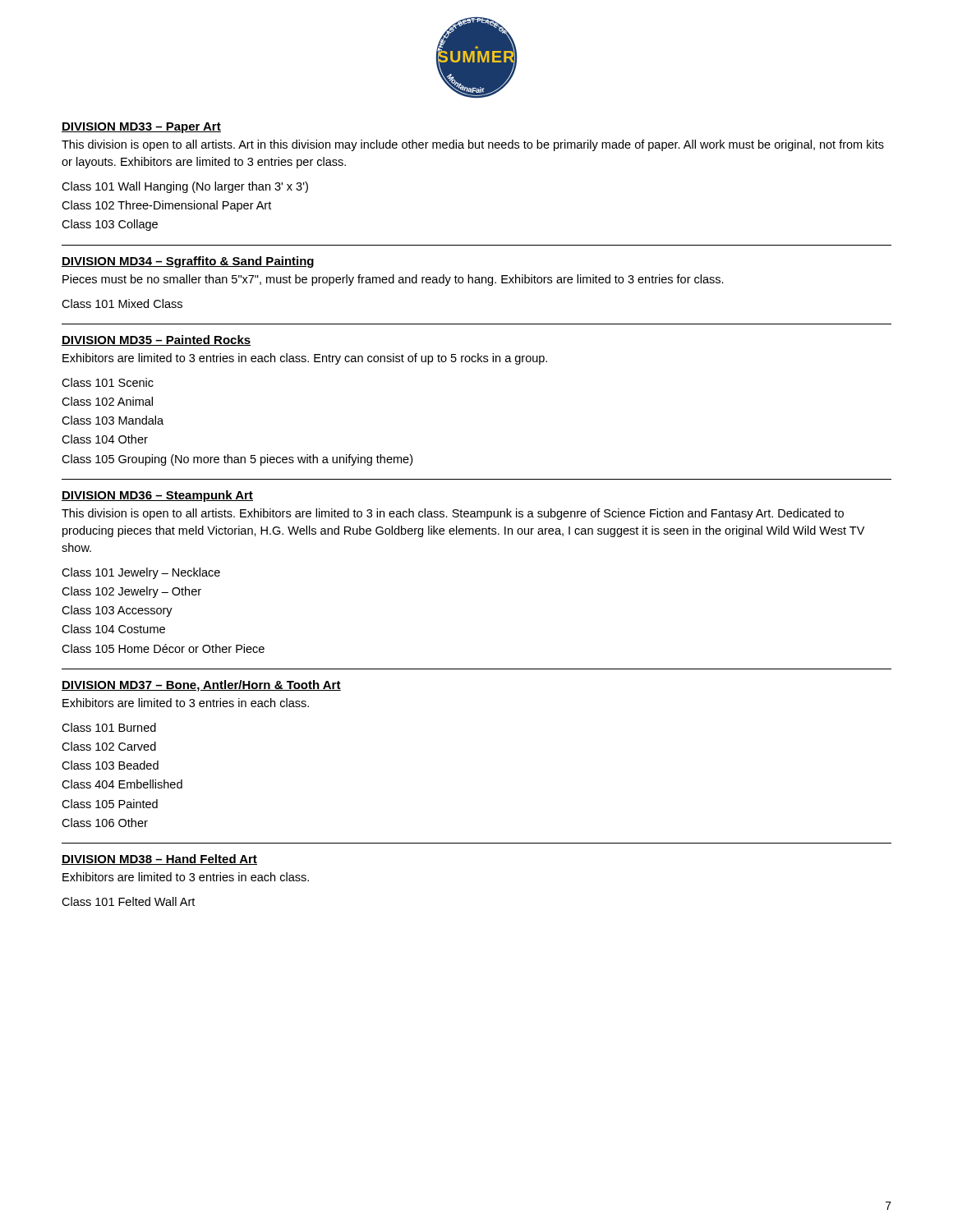
Task: Locate the block of text that opens with "Class 101 Wall Hanging (No larger than 3'"
Action: 185,186
